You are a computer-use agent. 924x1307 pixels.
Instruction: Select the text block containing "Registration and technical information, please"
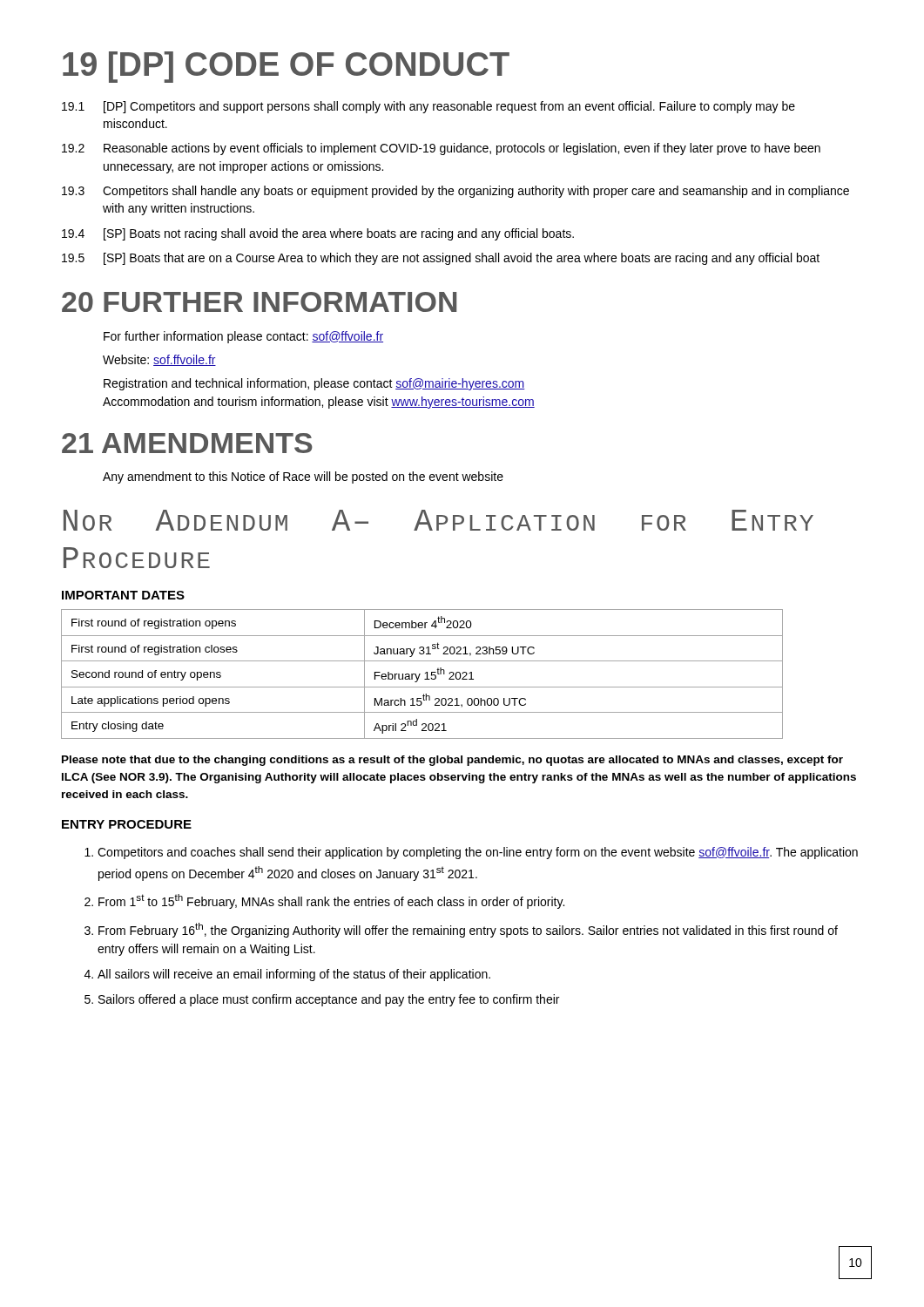(x=319, y=392)
